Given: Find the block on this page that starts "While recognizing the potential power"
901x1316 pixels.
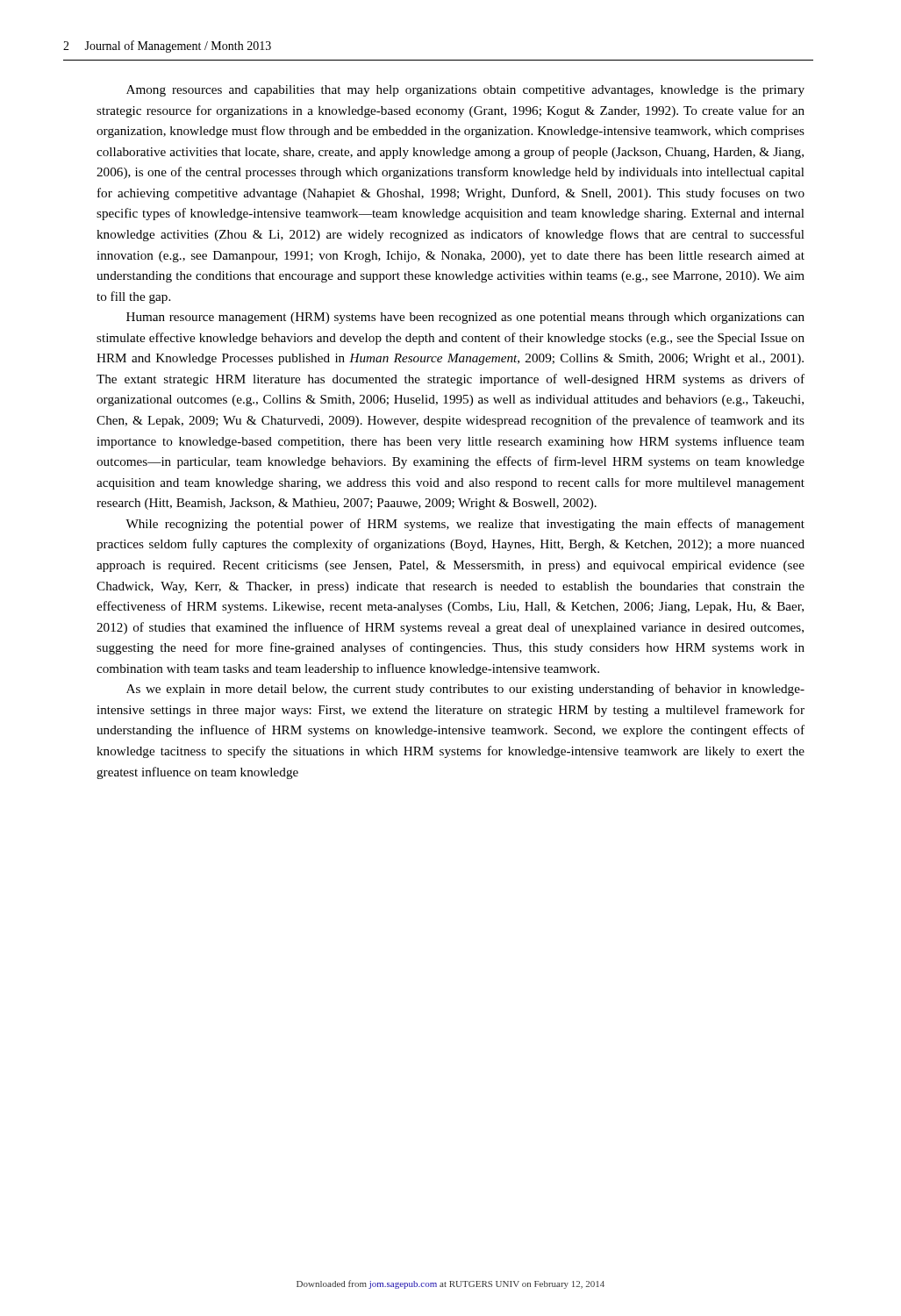Looking at the screenshot, I should tap(450, 596).
